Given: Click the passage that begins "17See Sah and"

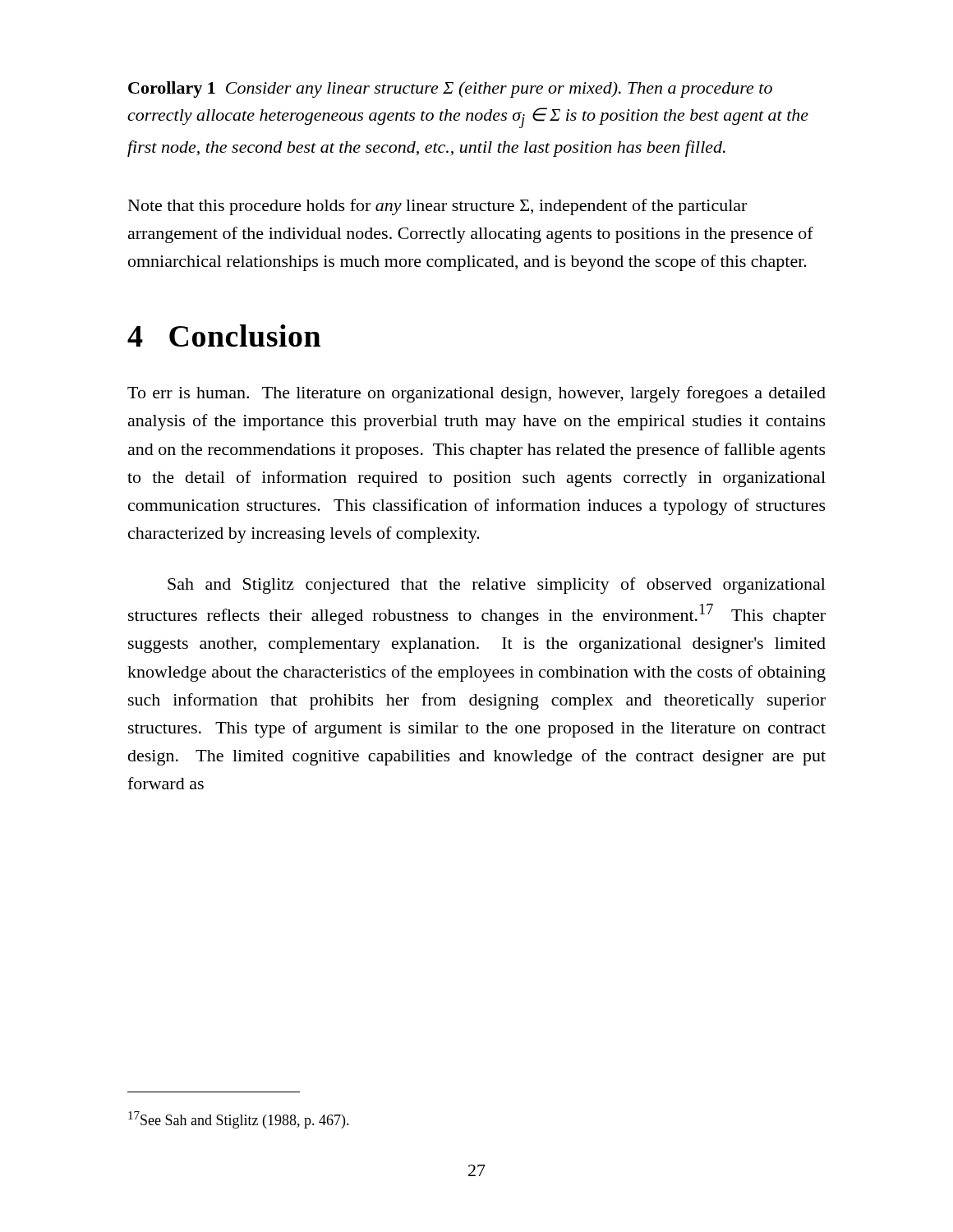Looking at the screenshot, I should pyautogui.click(x=239, y=1120).
